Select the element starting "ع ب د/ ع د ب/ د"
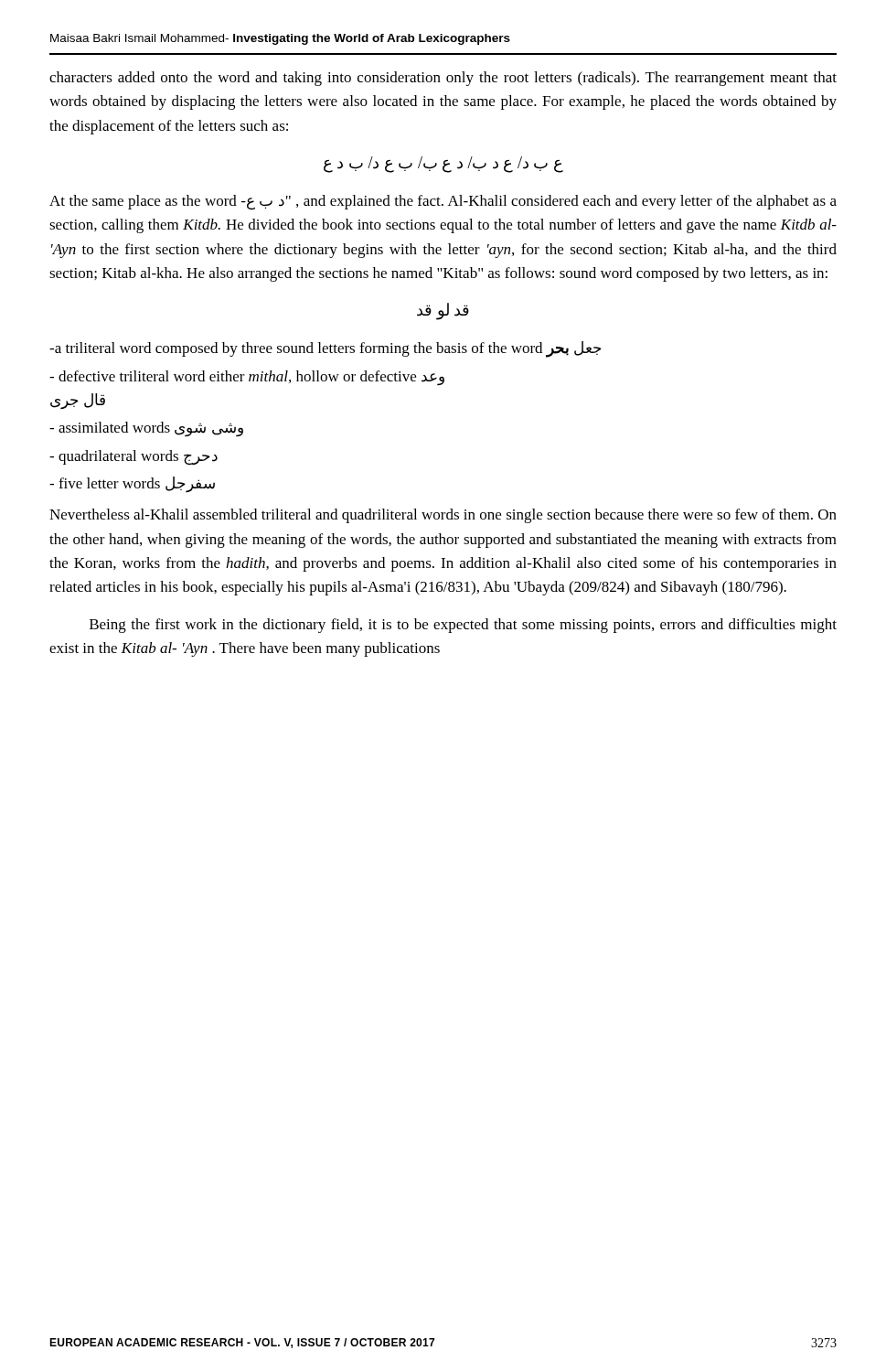The height and width of the screenshot is (1372, 886). coord(443,163)
